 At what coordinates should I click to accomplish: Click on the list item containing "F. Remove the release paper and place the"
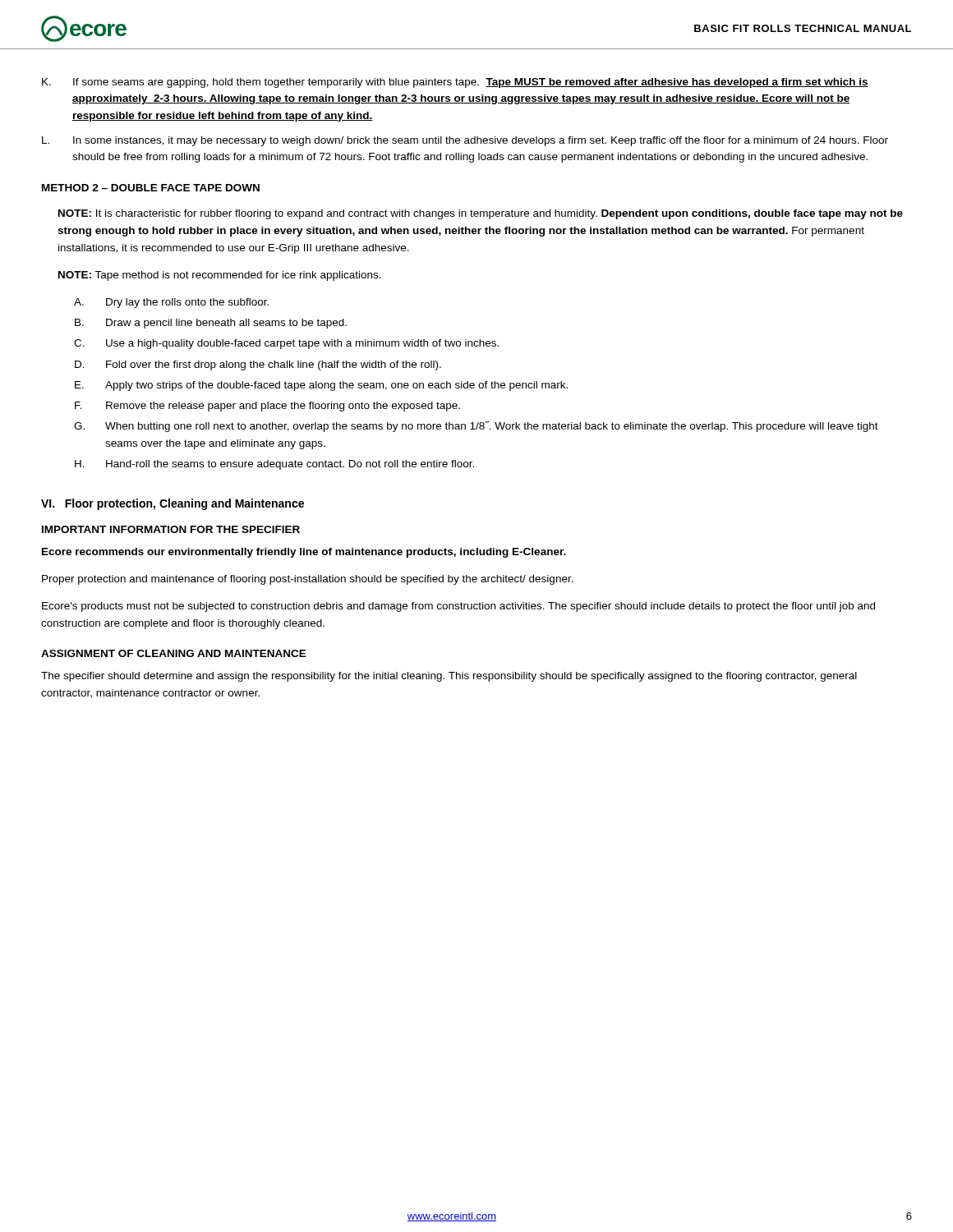coord(267,406)
